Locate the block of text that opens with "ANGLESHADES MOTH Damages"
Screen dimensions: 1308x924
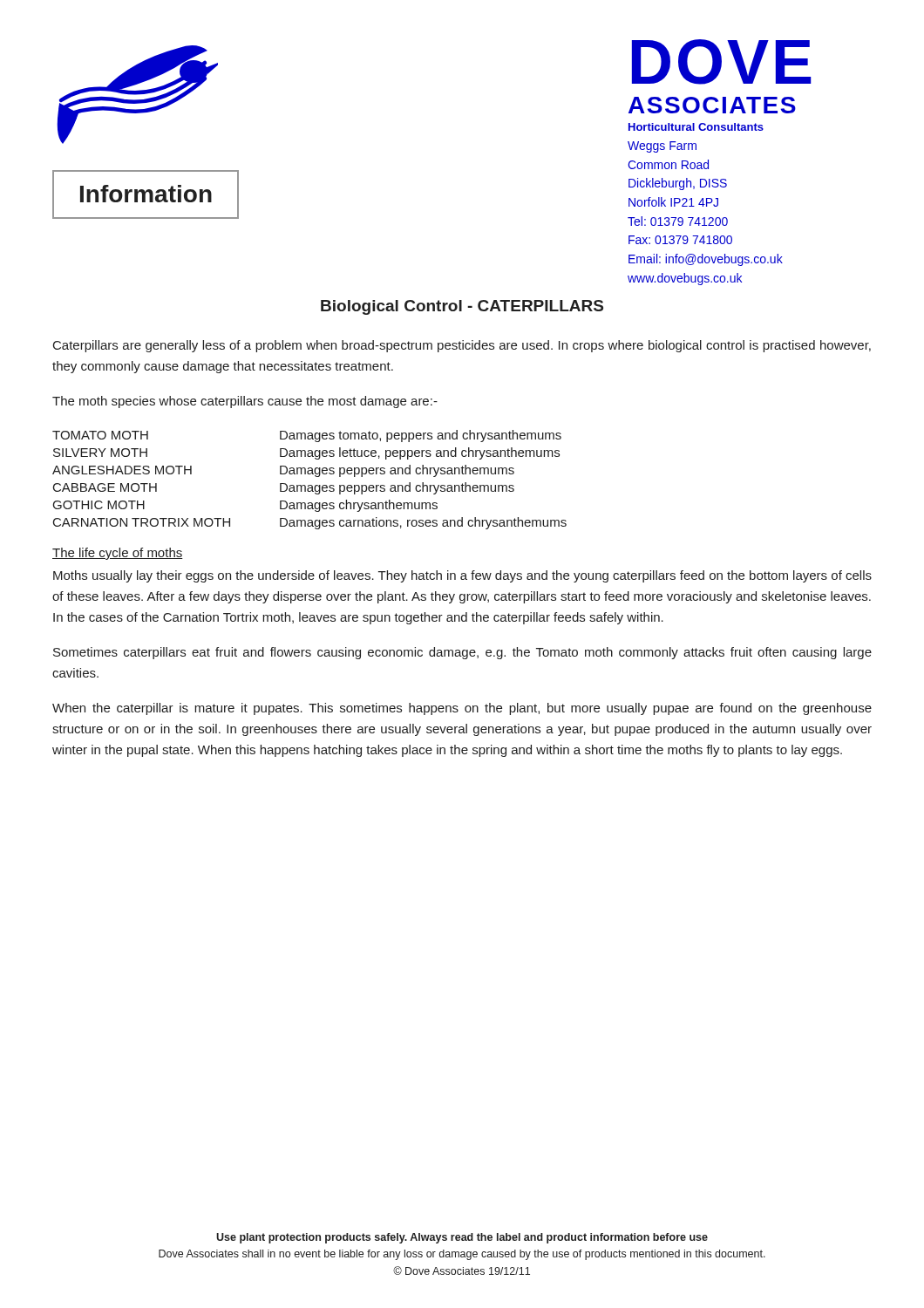283,470
